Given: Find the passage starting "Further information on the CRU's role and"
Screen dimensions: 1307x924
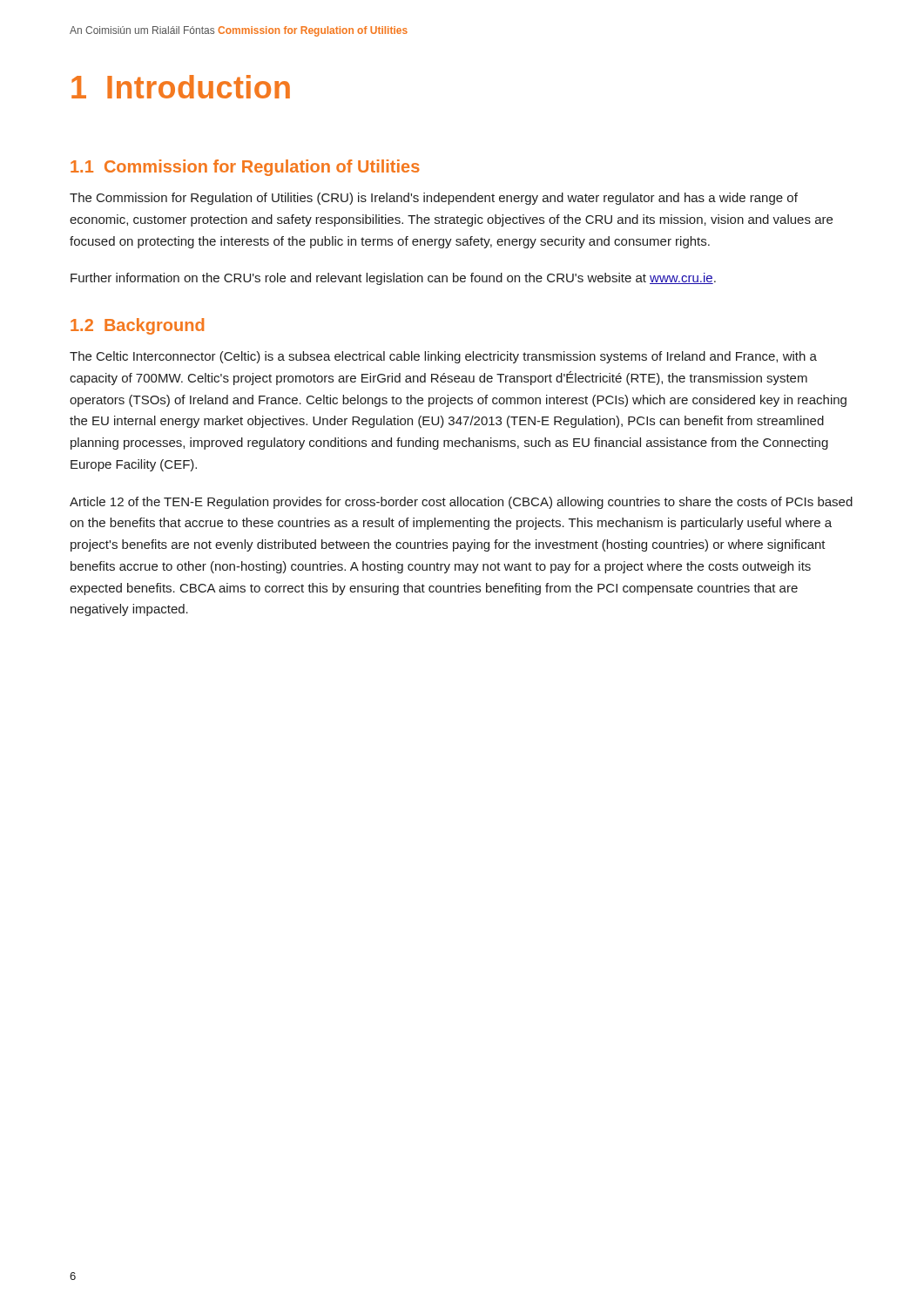Looking at the screenshot, I should (393, 278).
